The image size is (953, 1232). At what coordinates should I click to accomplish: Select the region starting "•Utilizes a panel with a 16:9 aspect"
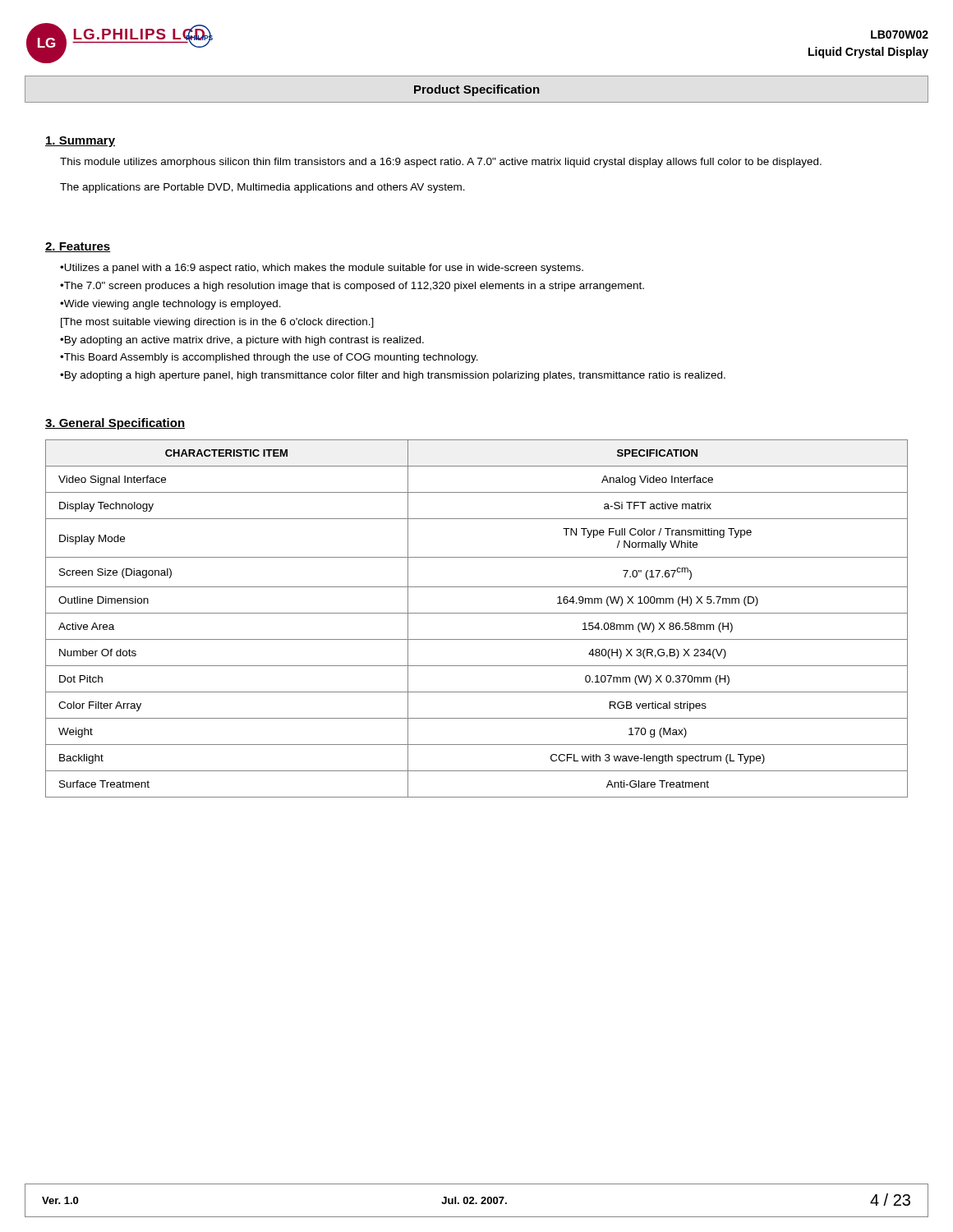tap(322, 267)
